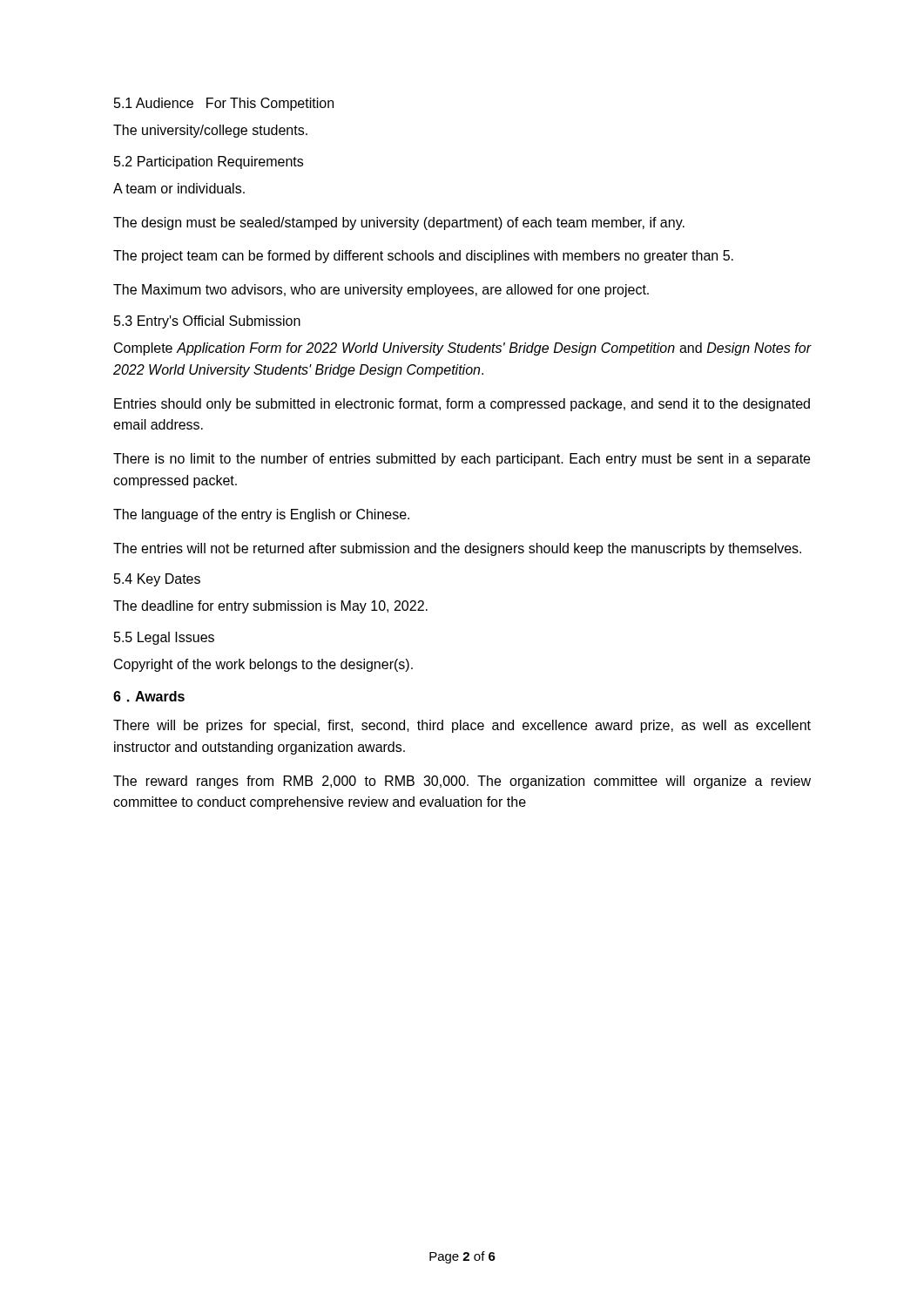
Task: Click on the passage starting "The language of the"
Action: 262,514
